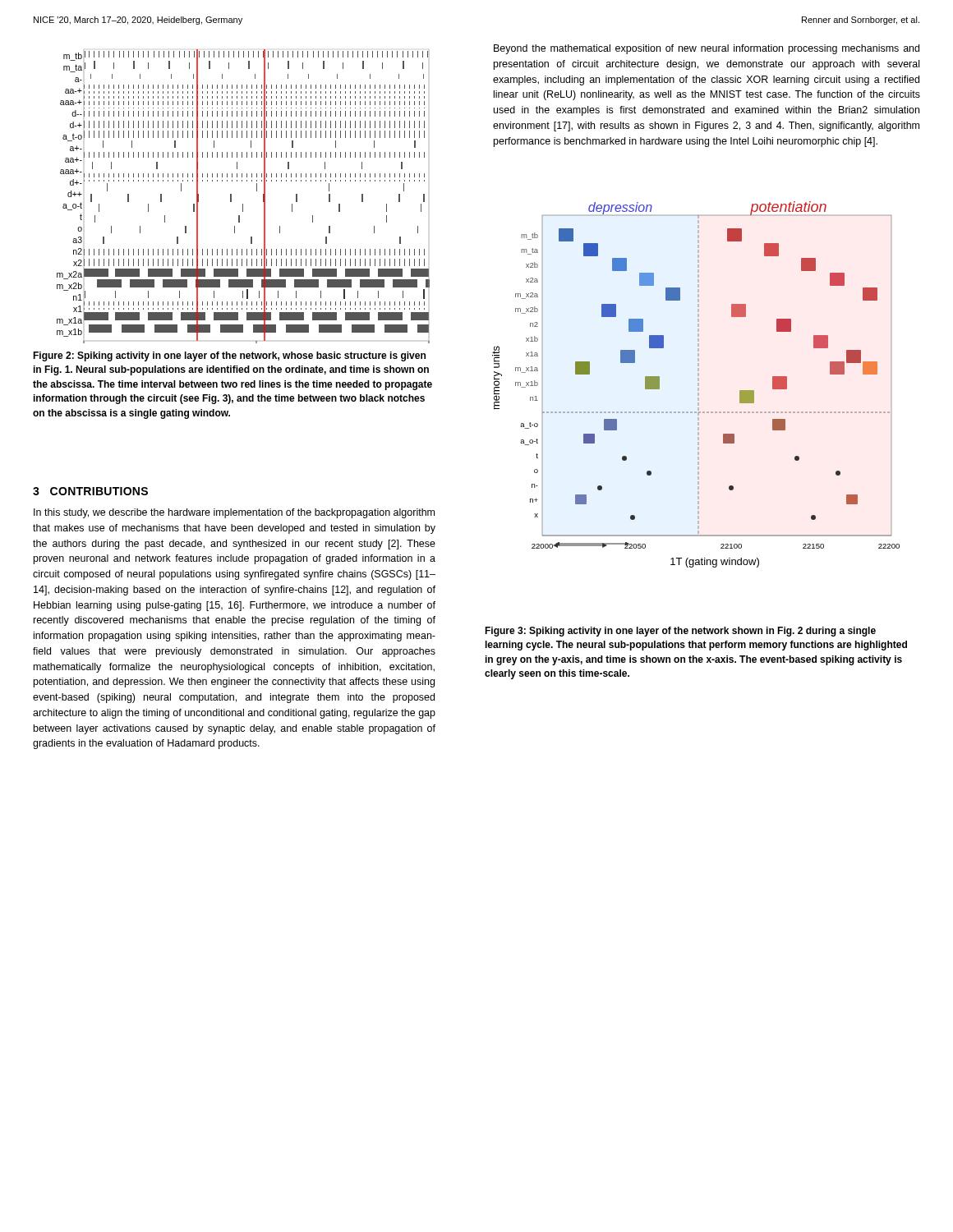Screen dimensions: 1232x953
Task: Point to the caption beginning "Figure 3: Spiking activity in one layer of"
Action: tap(696, 652)
